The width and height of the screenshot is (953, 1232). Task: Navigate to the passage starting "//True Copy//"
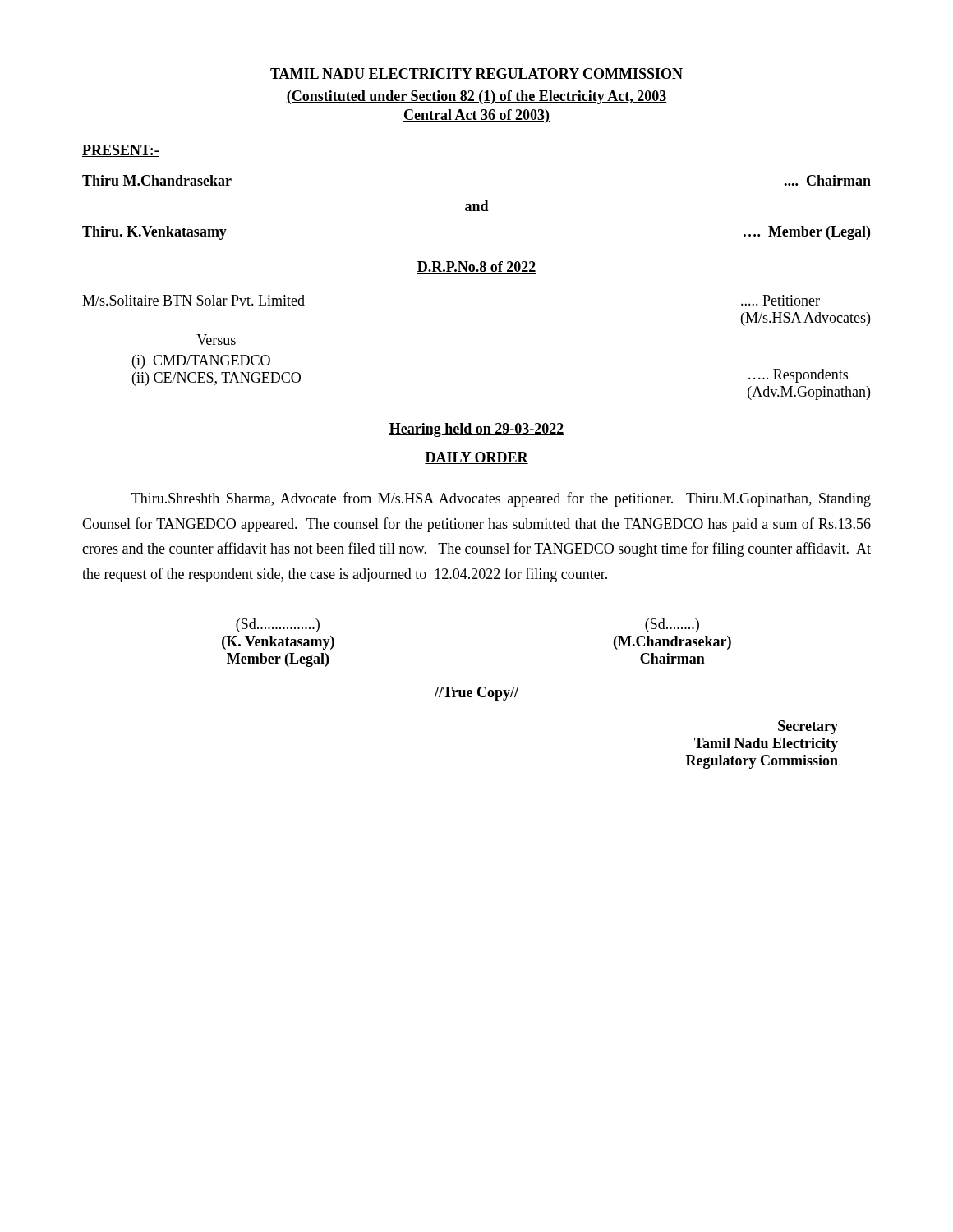476,693
